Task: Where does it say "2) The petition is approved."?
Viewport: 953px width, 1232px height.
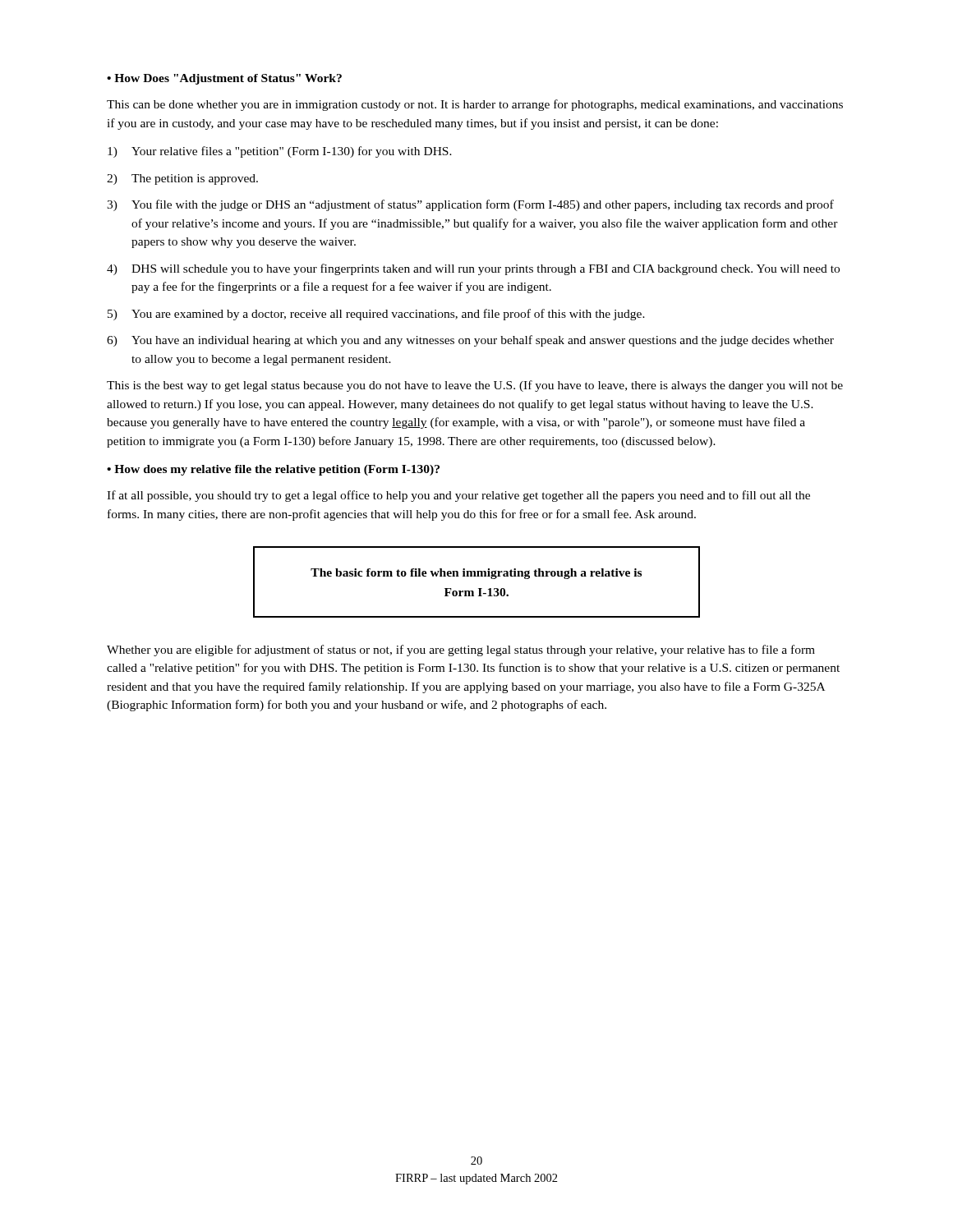Action: coord(182,179)
